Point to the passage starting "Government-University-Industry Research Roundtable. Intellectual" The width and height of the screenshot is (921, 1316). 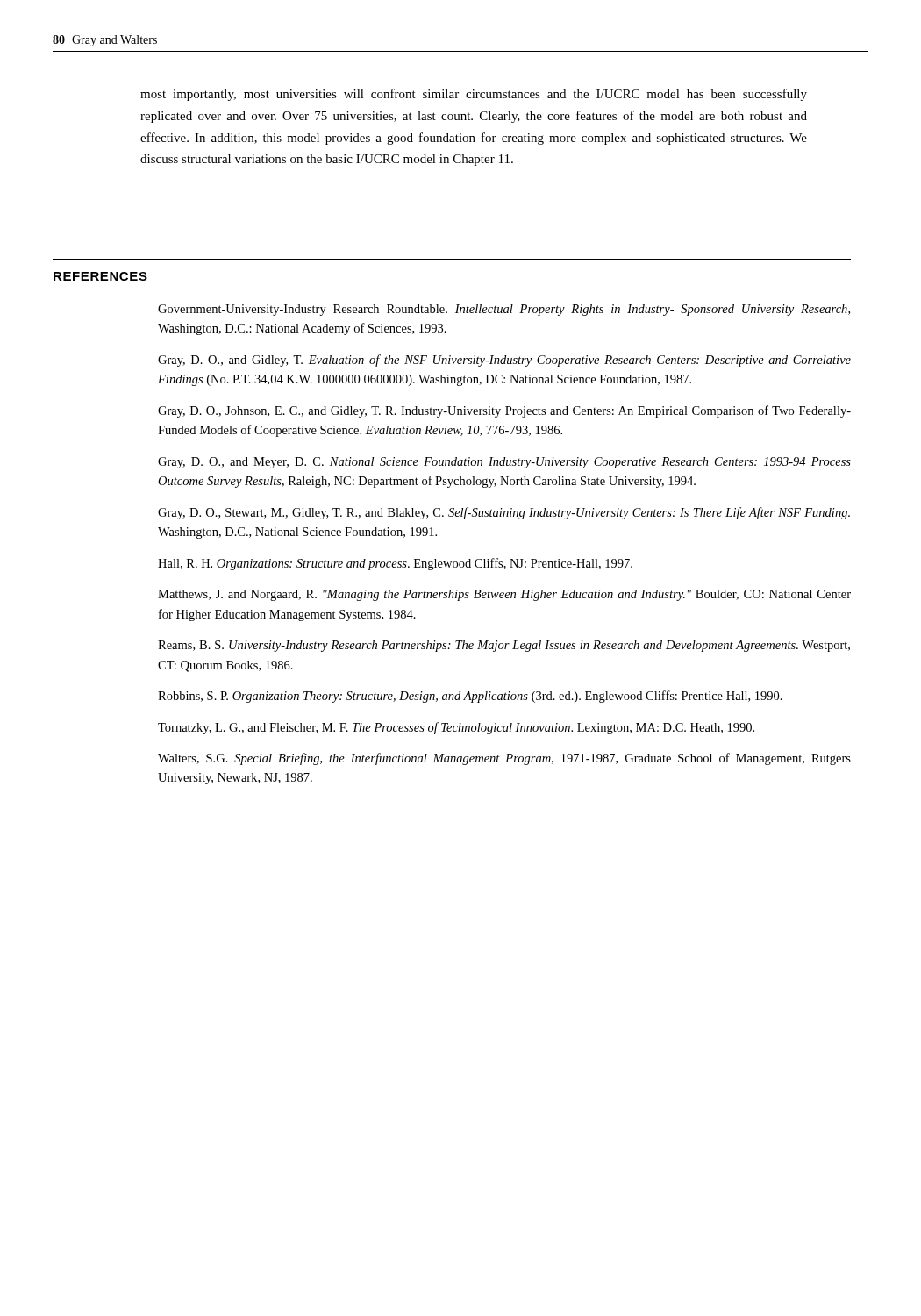452,319
